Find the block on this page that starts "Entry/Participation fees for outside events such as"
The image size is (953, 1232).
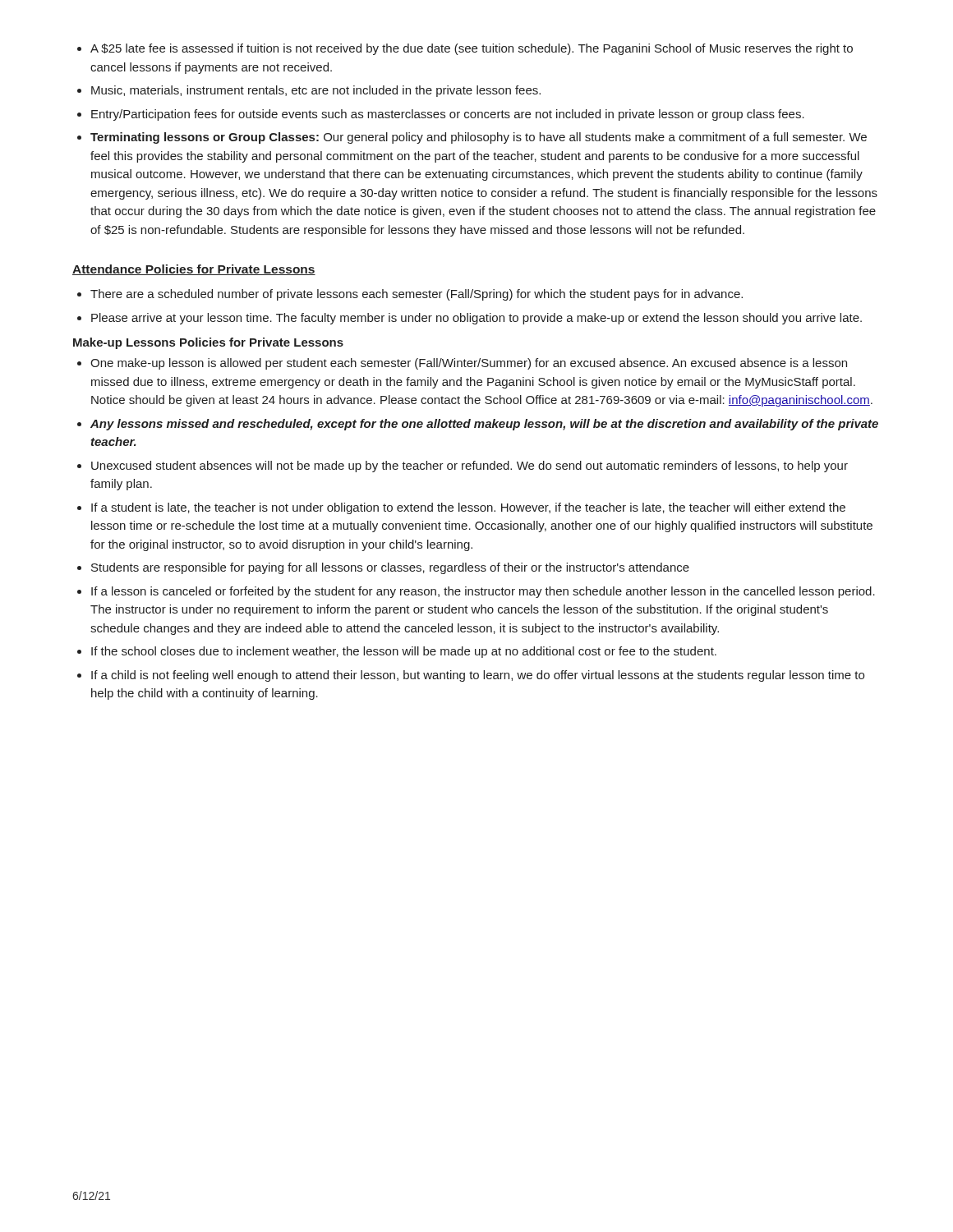pos(486,114)
